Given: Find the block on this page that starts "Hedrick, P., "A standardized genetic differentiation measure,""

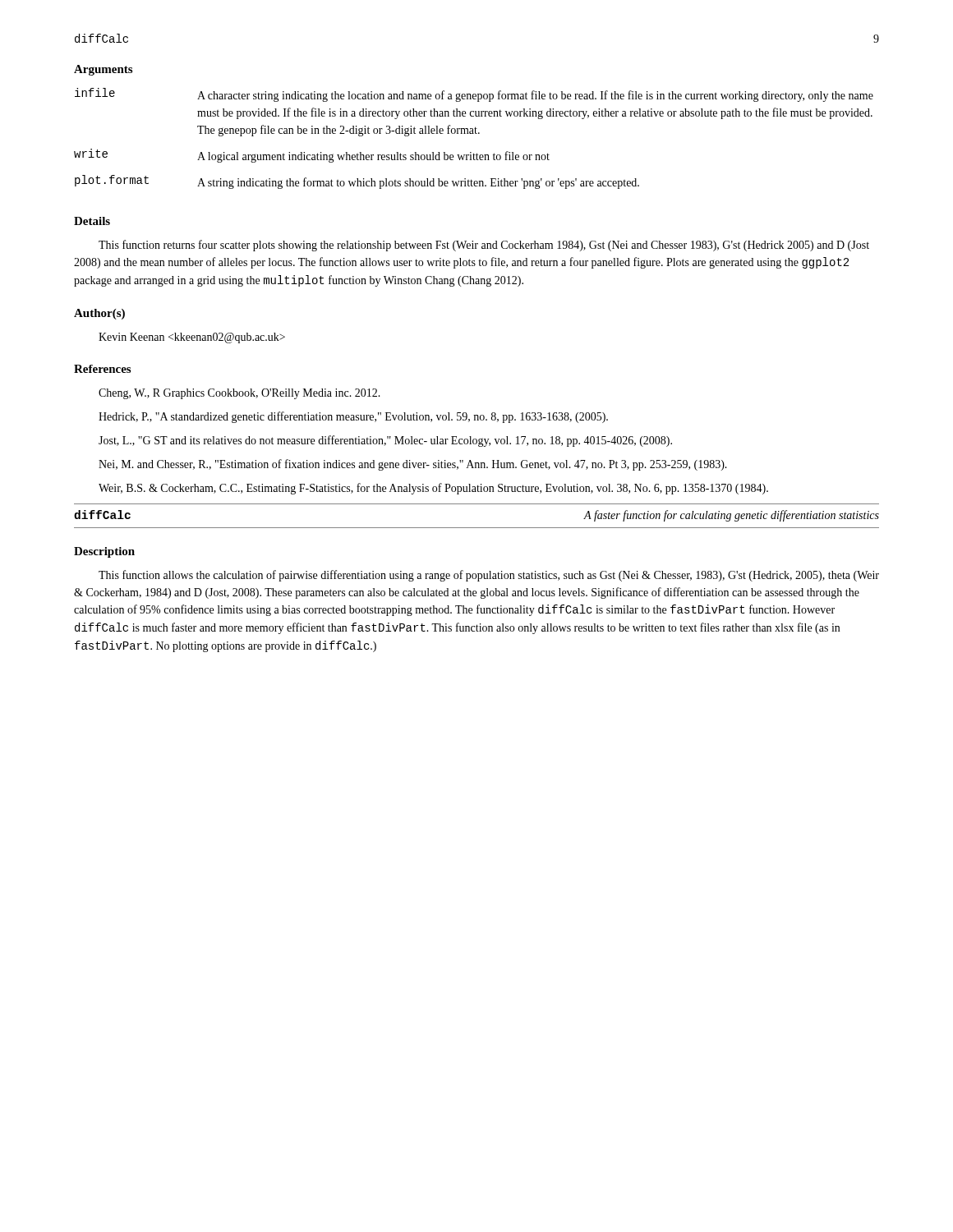Looking at the screenshot, I should (354, 417).
